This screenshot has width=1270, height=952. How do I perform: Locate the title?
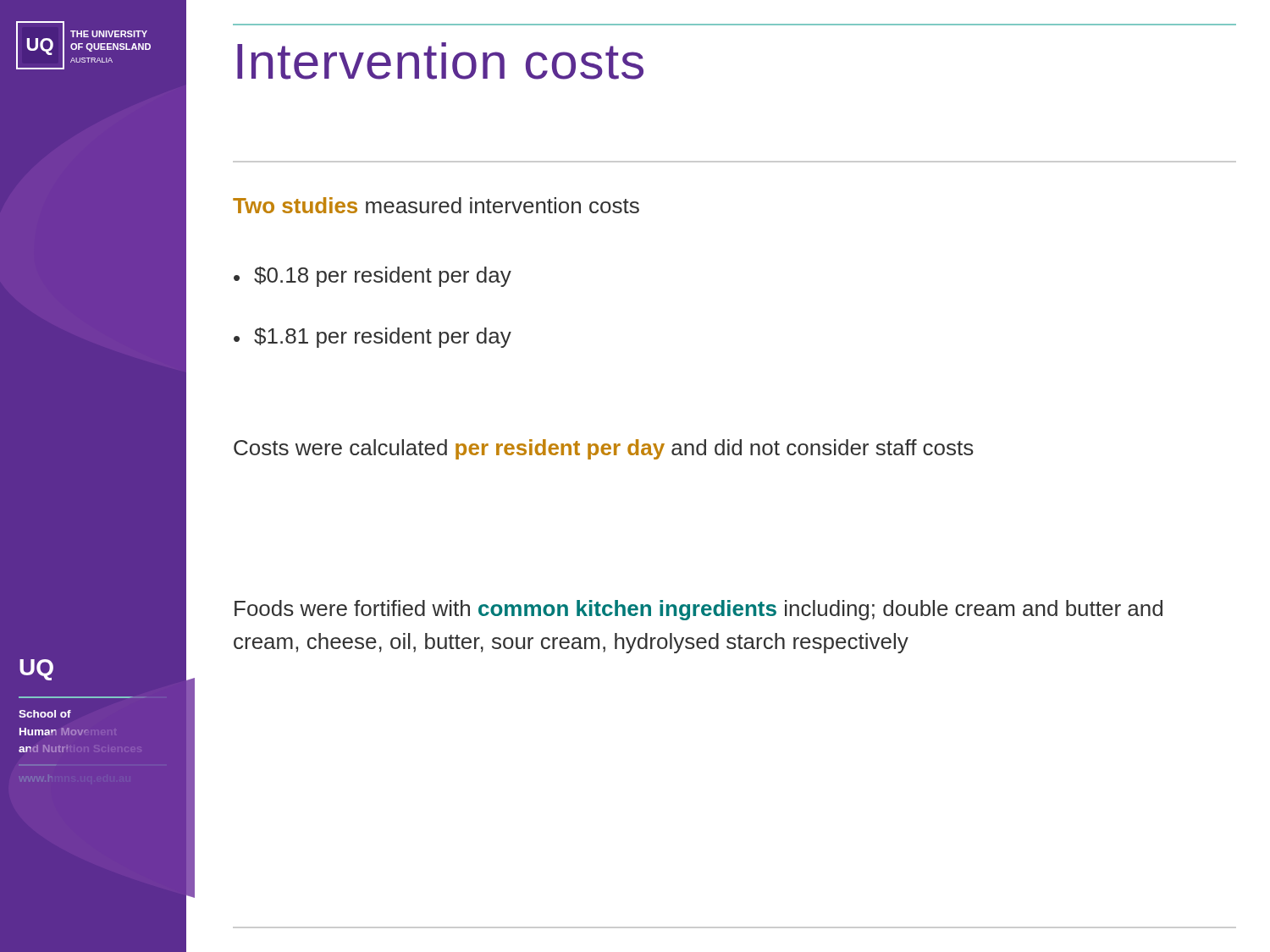[439, 61]
